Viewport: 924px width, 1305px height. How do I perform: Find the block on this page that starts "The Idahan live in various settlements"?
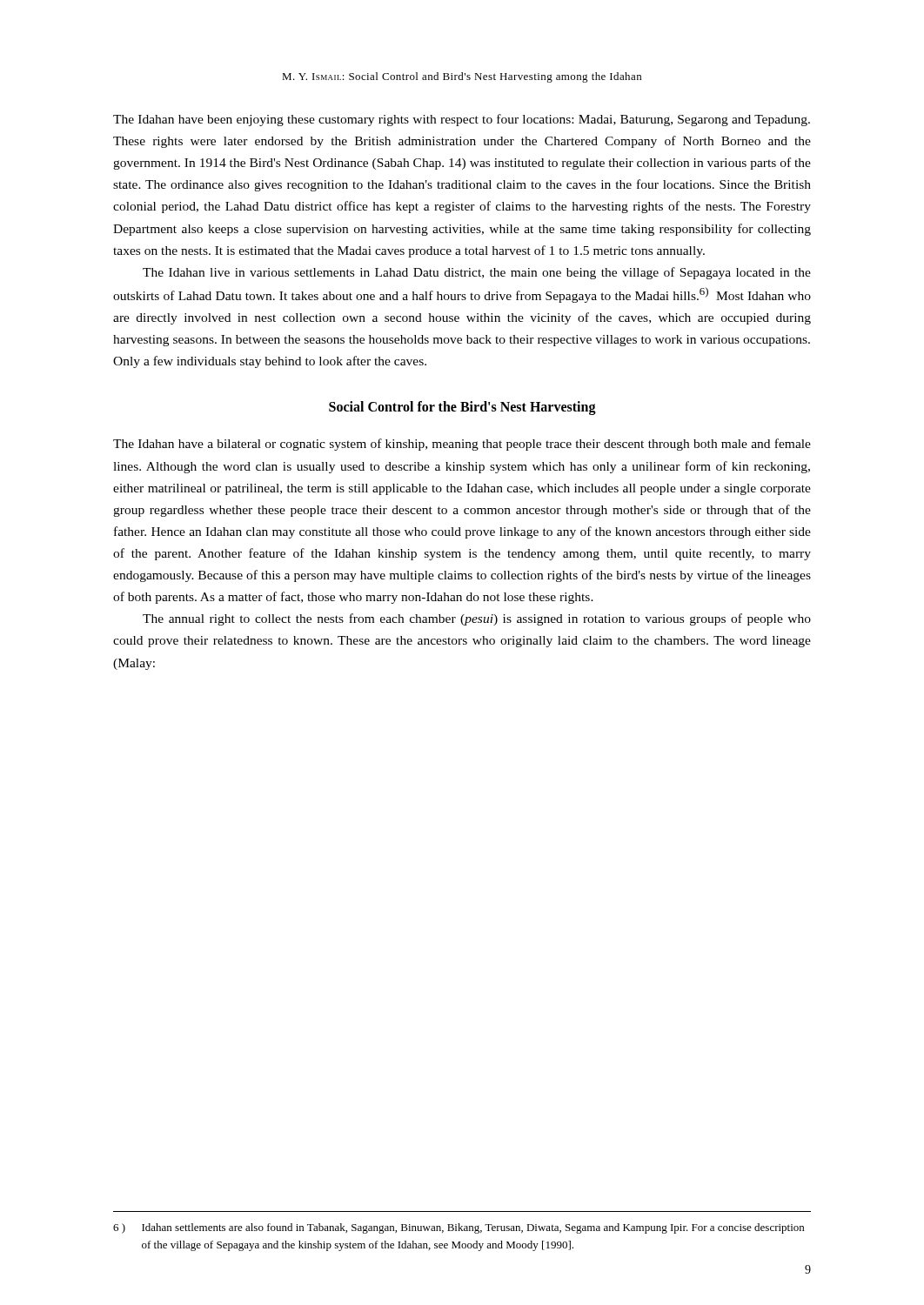tap(462, 316)
